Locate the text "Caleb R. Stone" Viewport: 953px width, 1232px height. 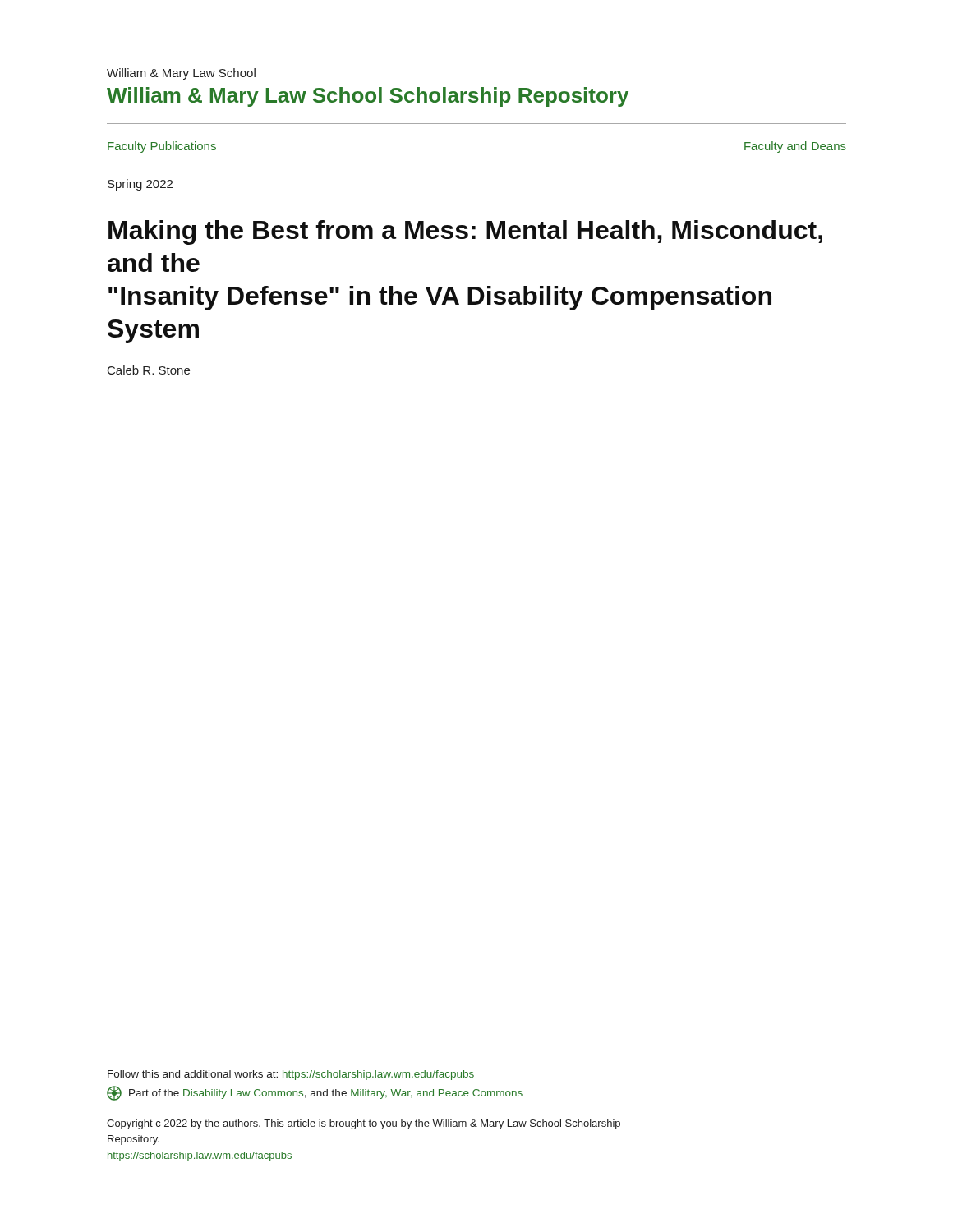pyautogui.click(x=149, y=370)
